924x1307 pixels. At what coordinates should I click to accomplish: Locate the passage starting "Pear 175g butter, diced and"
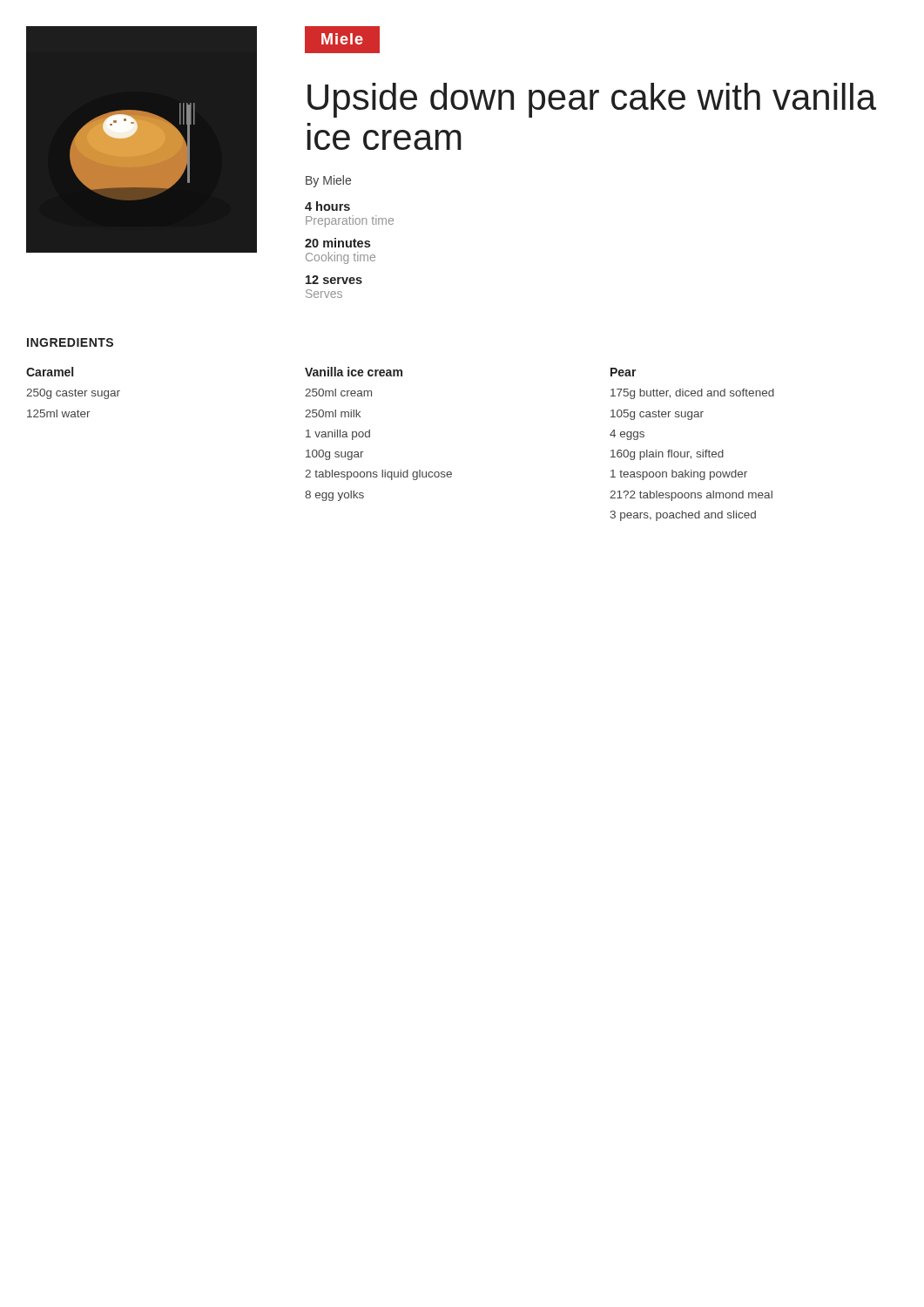[624, 372]
